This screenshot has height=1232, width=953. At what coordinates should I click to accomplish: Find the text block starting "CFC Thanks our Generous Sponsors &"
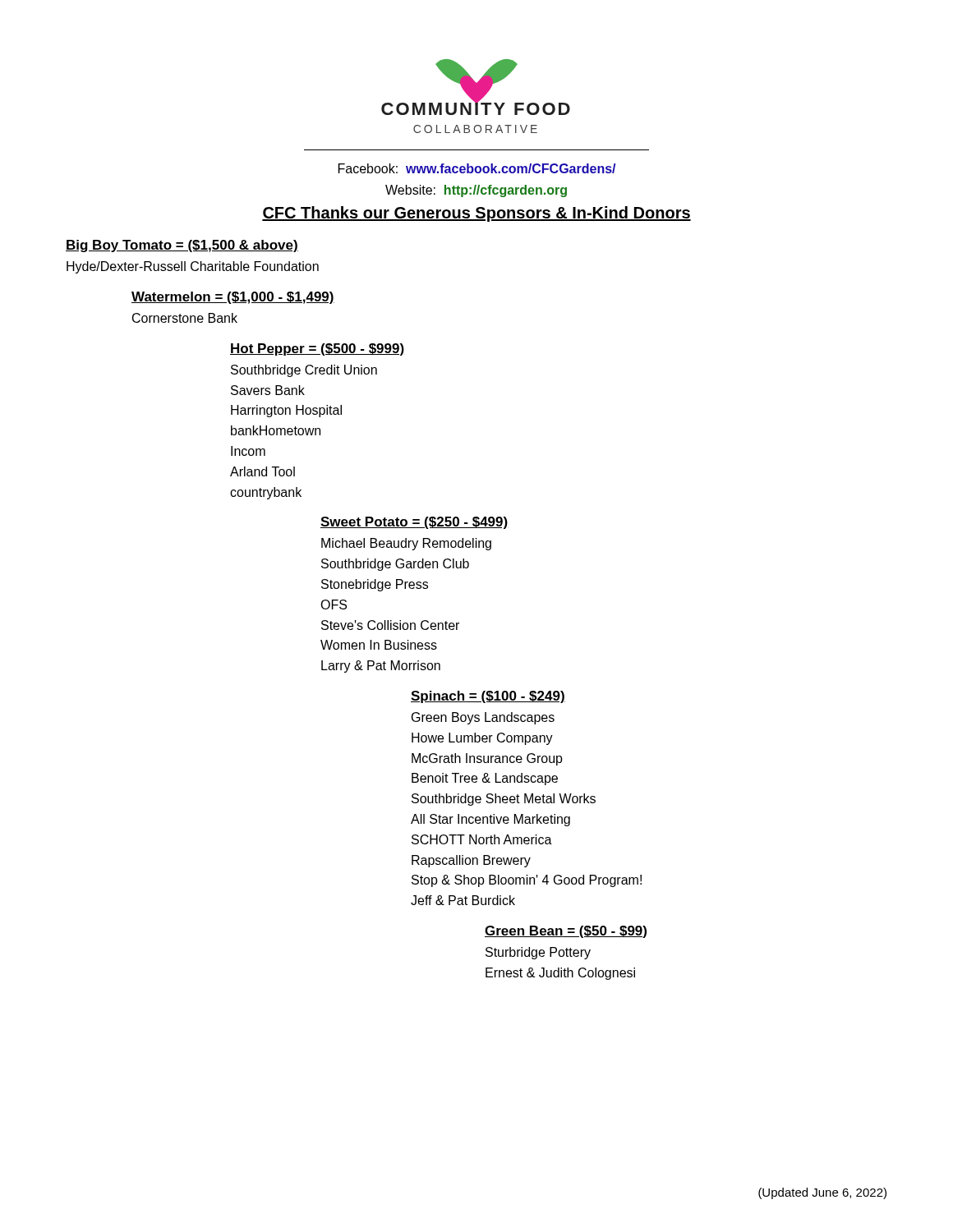[x=476, y=213]
